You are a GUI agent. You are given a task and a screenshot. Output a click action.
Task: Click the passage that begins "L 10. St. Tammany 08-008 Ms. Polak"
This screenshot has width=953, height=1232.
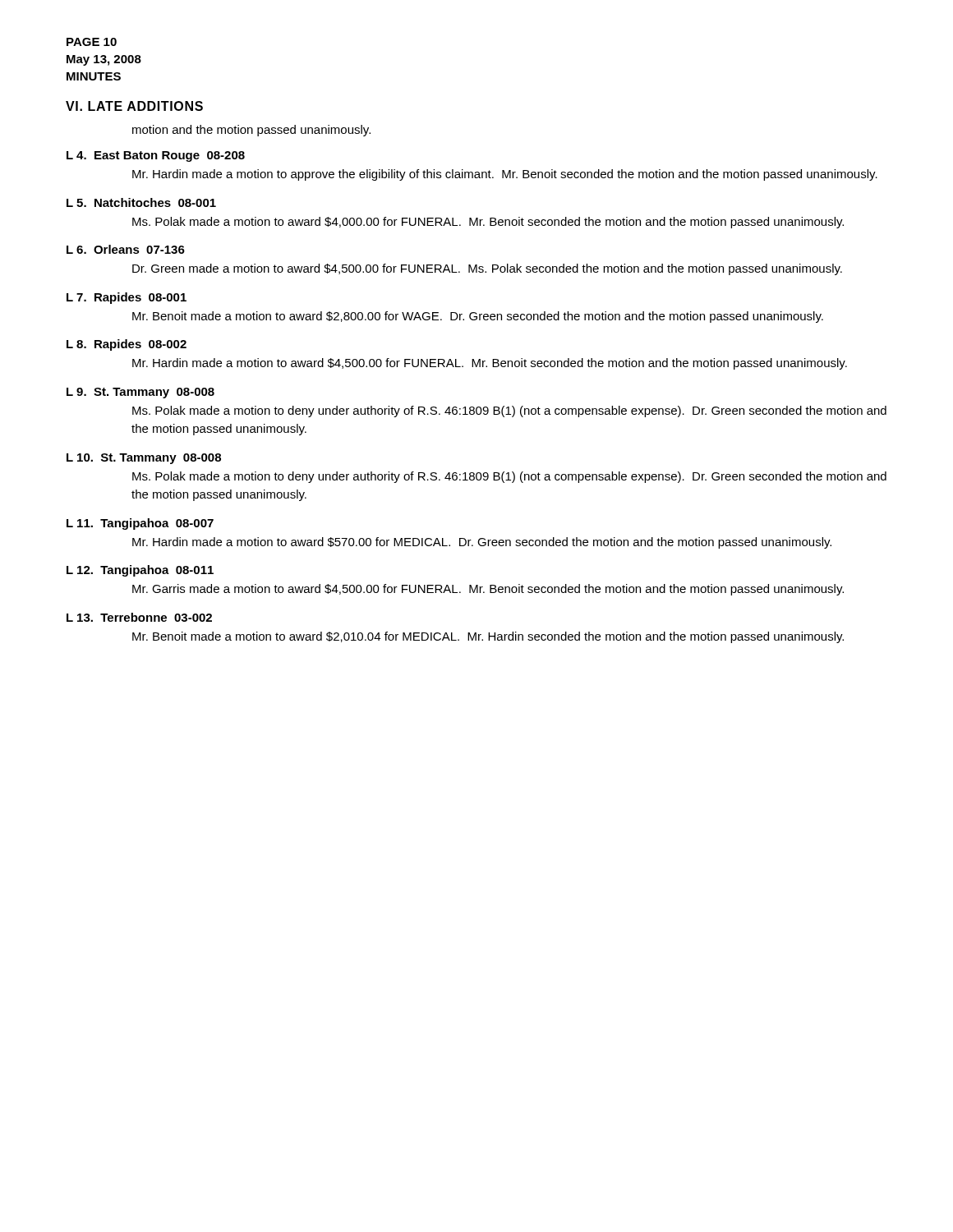pyautogui.click(x=476, y=477)
